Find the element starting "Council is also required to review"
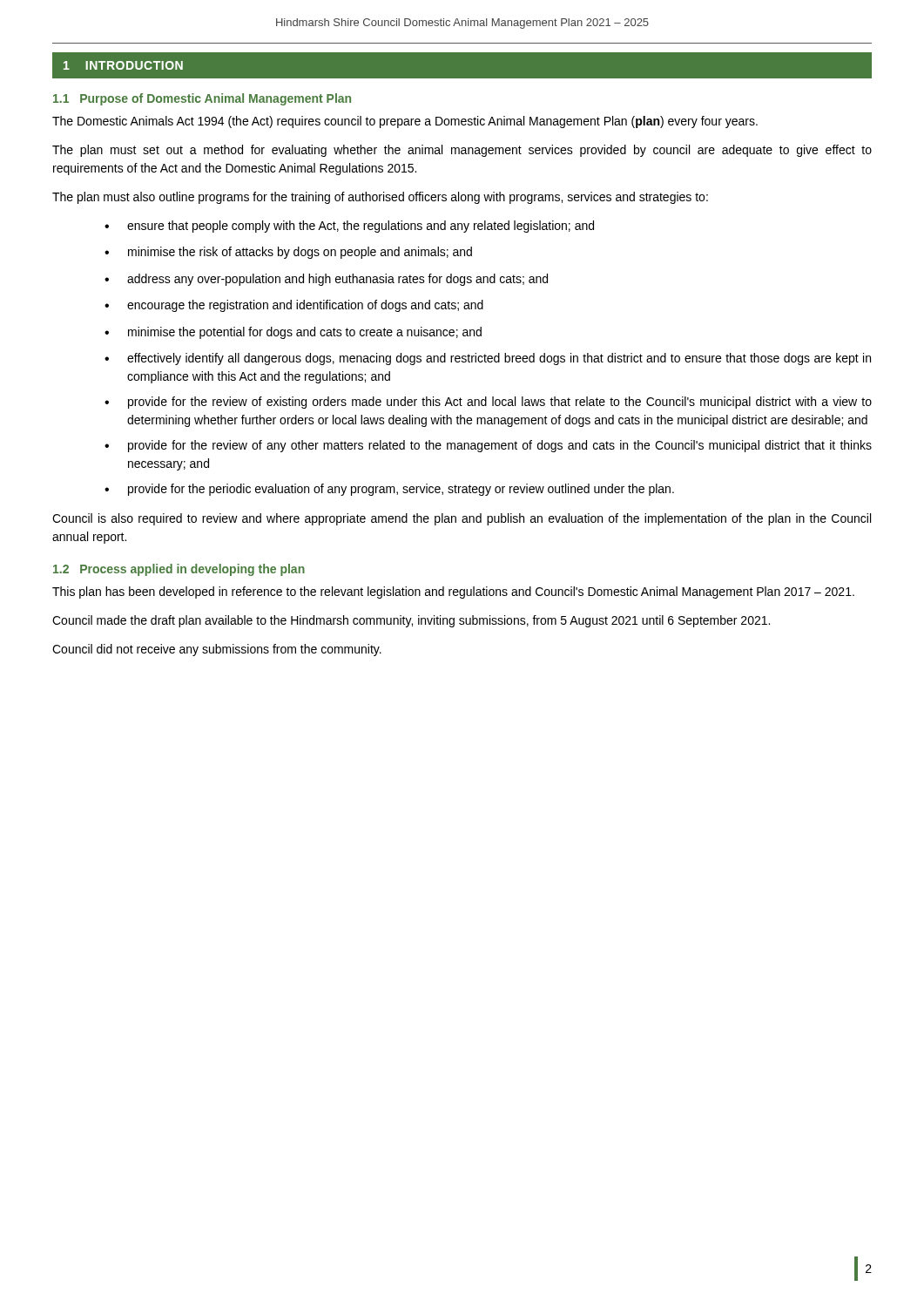This screenshot has height=1307, width=924. click(462, 528)
